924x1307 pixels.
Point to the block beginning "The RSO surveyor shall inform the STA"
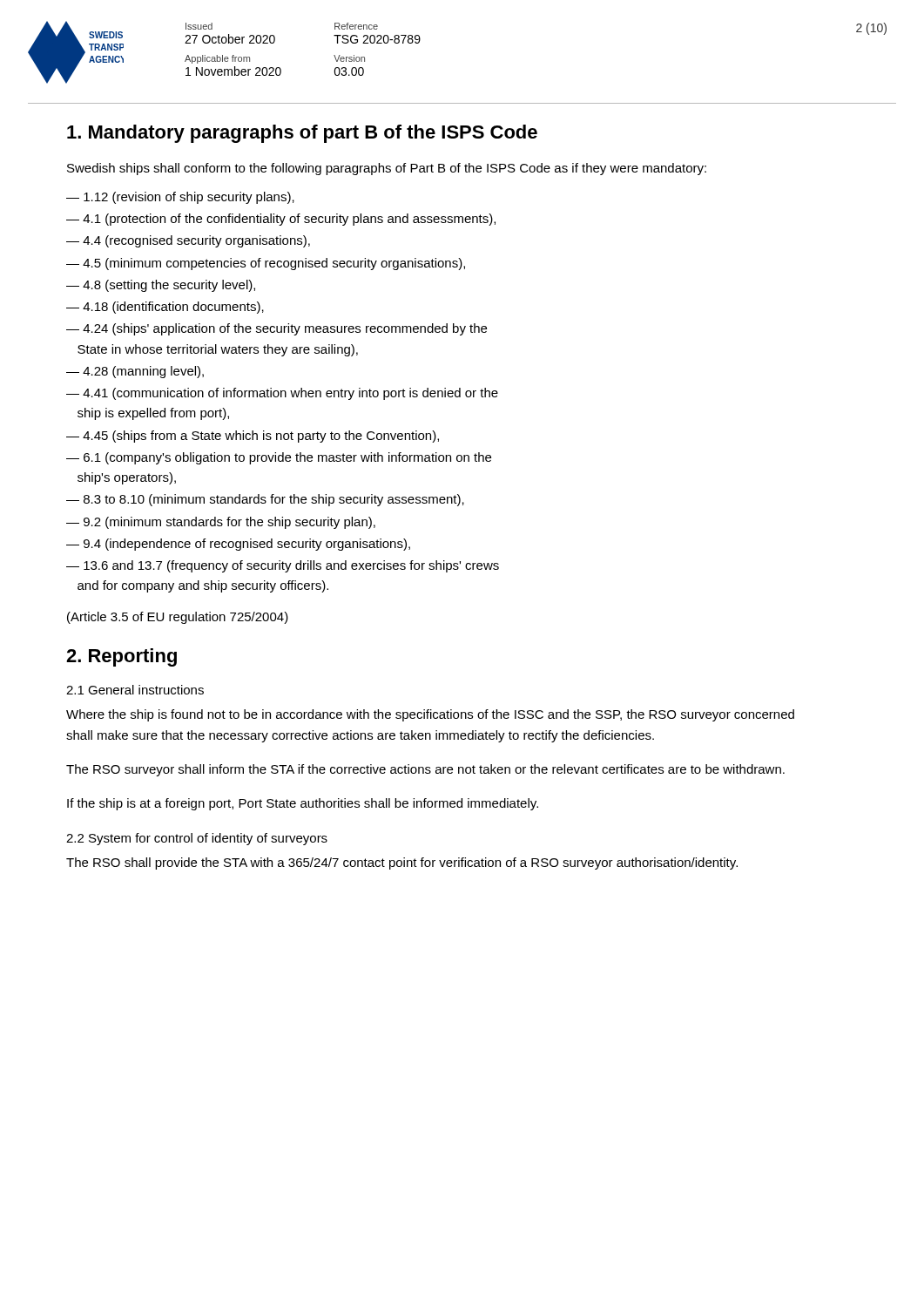(426, 769)
